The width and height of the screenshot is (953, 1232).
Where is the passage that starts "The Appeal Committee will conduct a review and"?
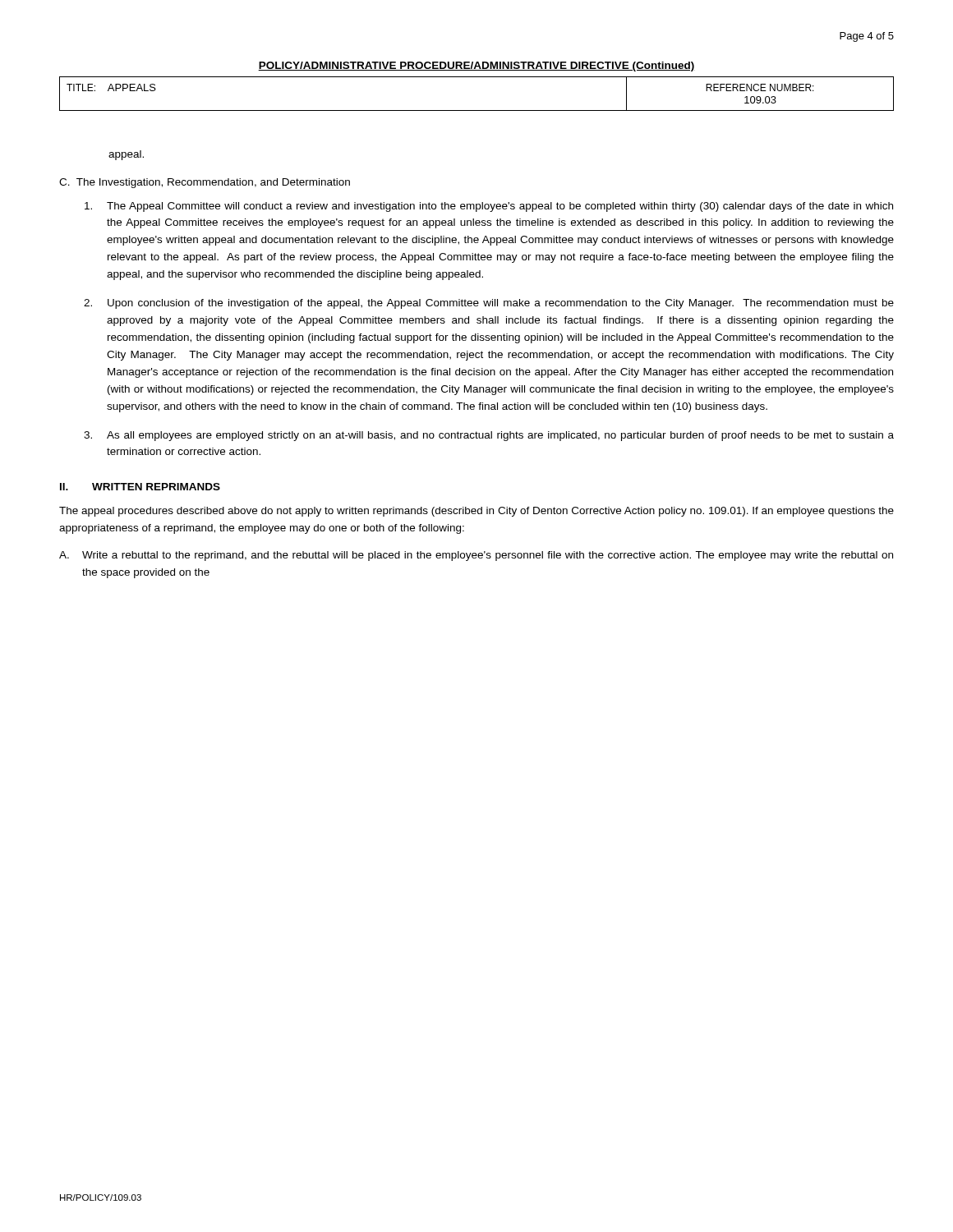[x=489, y=240]
